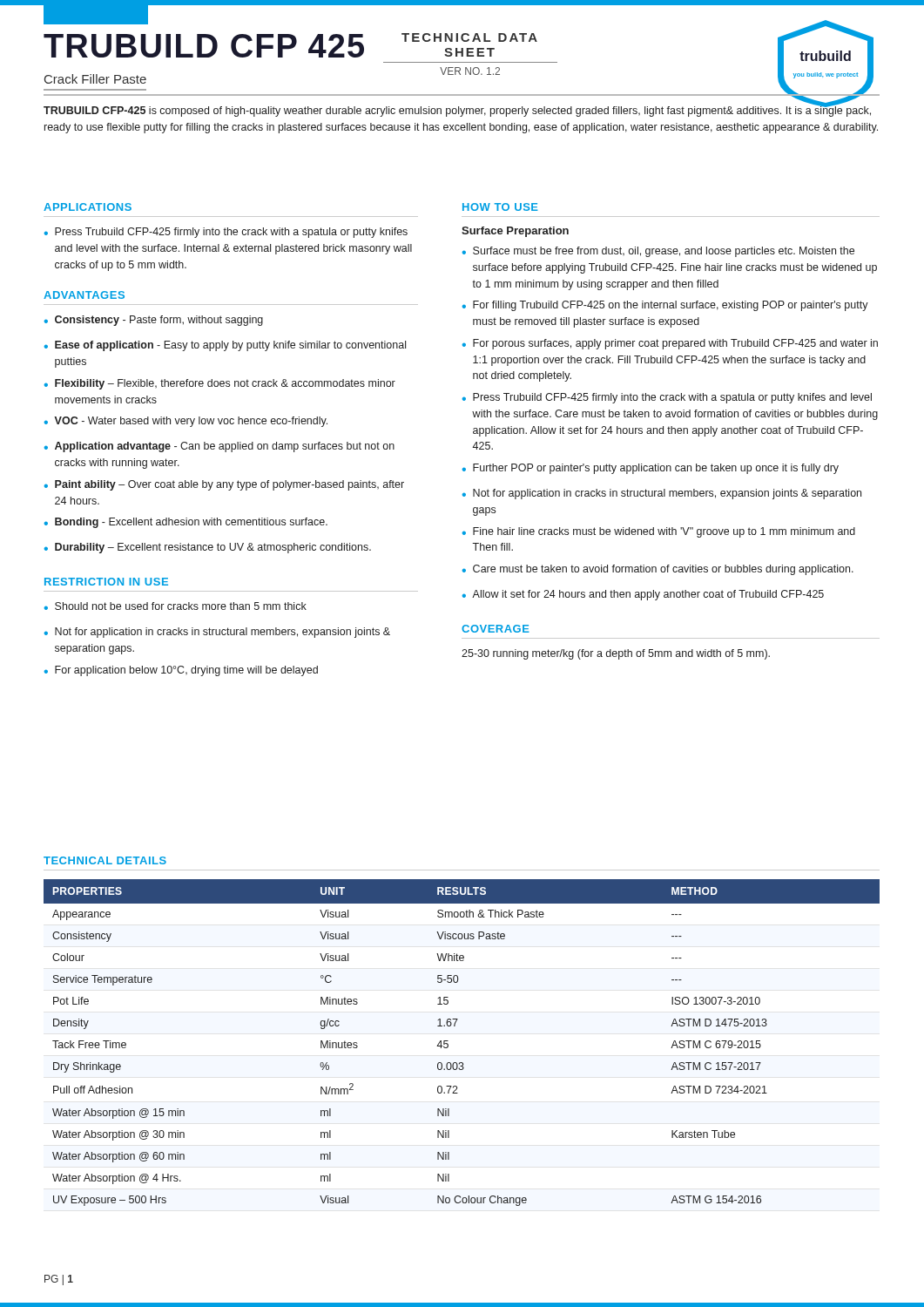Locate the block of text that opens with "• For filling Trubuild CFP-425 on"
The width and height of the screenshot is (924, 1307).
671,314
